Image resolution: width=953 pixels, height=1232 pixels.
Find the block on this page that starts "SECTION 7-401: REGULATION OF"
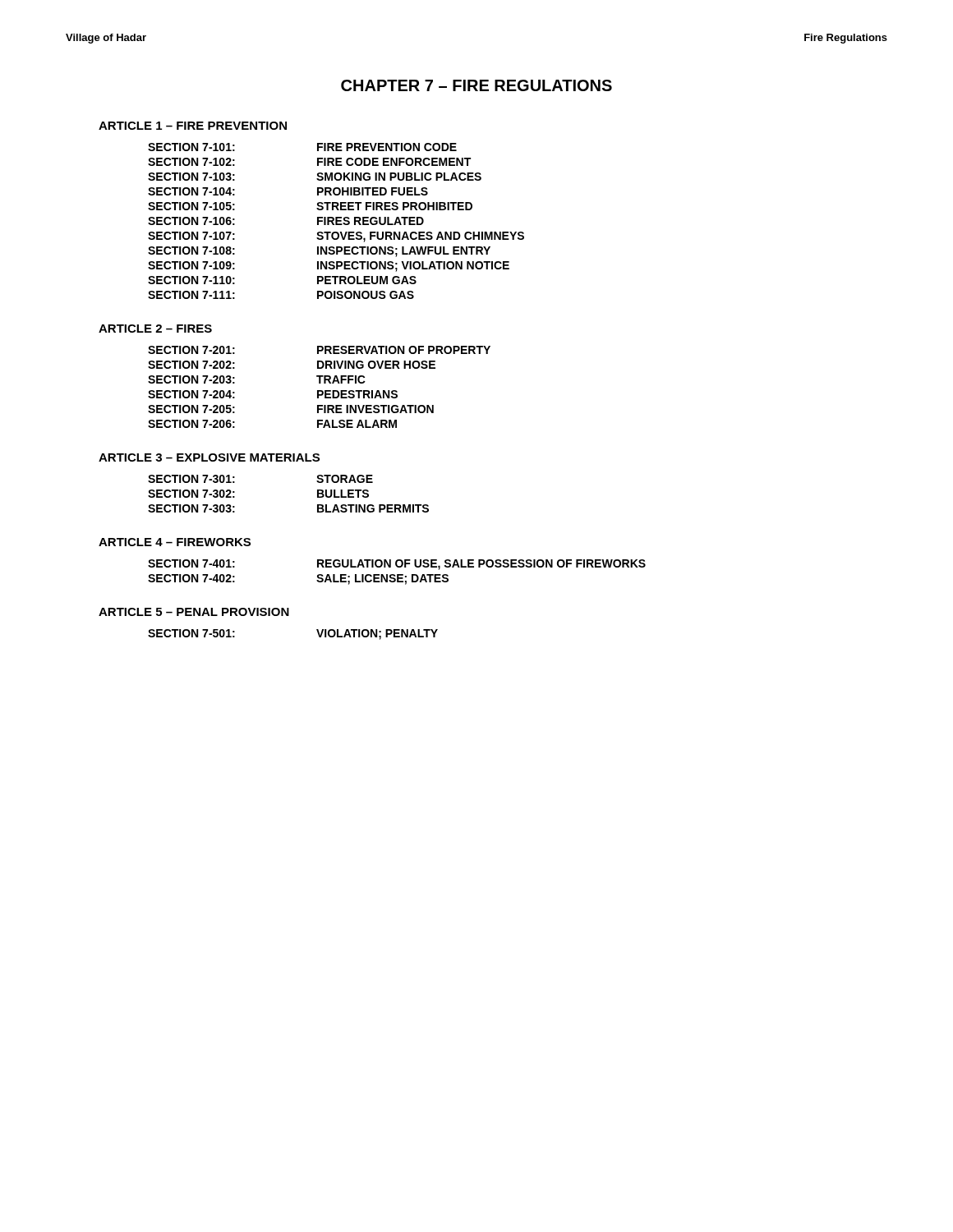coord(397,563)
